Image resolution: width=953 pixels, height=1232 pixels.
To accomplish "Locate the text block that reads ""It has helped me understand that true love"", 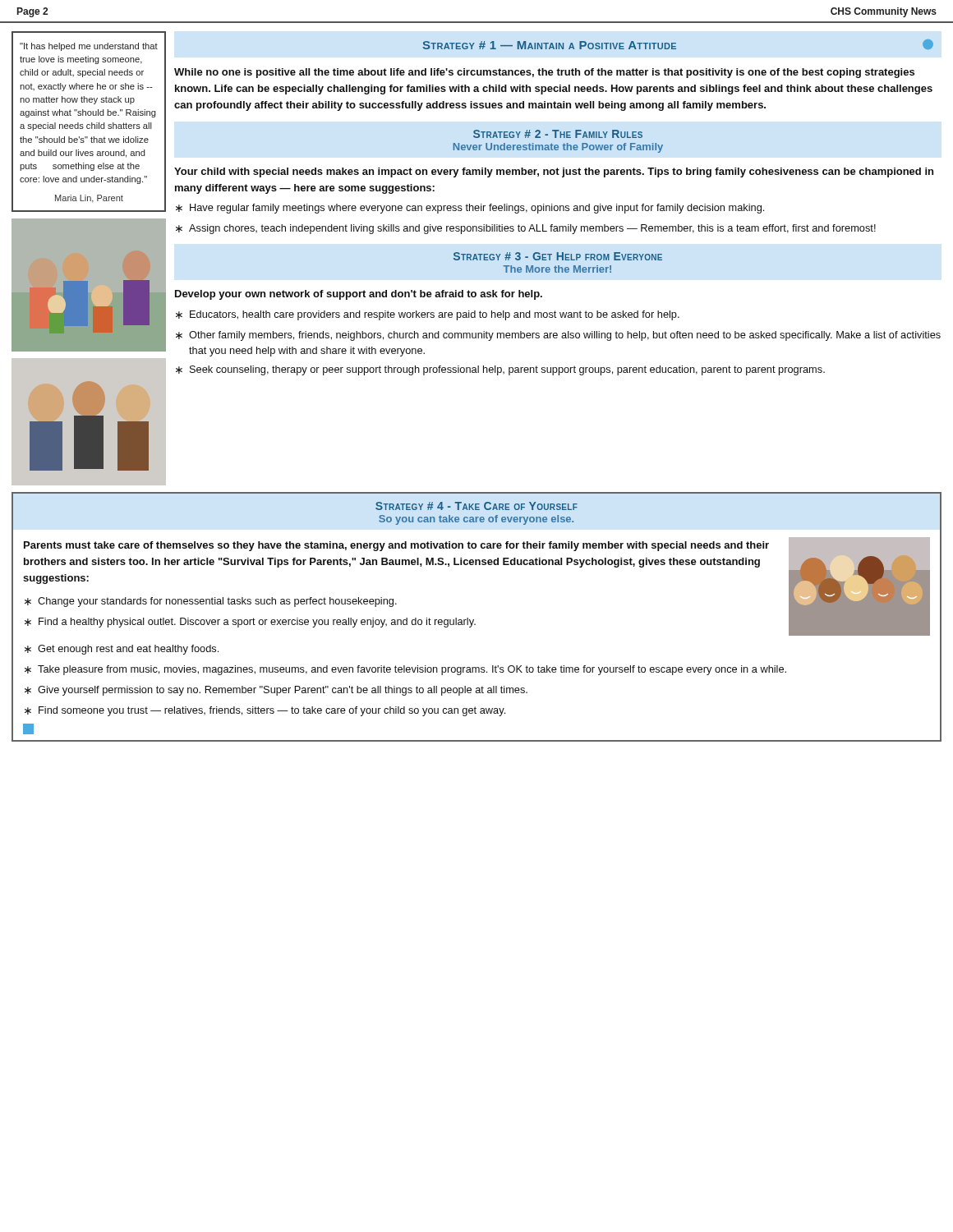I will pos(89,123).
